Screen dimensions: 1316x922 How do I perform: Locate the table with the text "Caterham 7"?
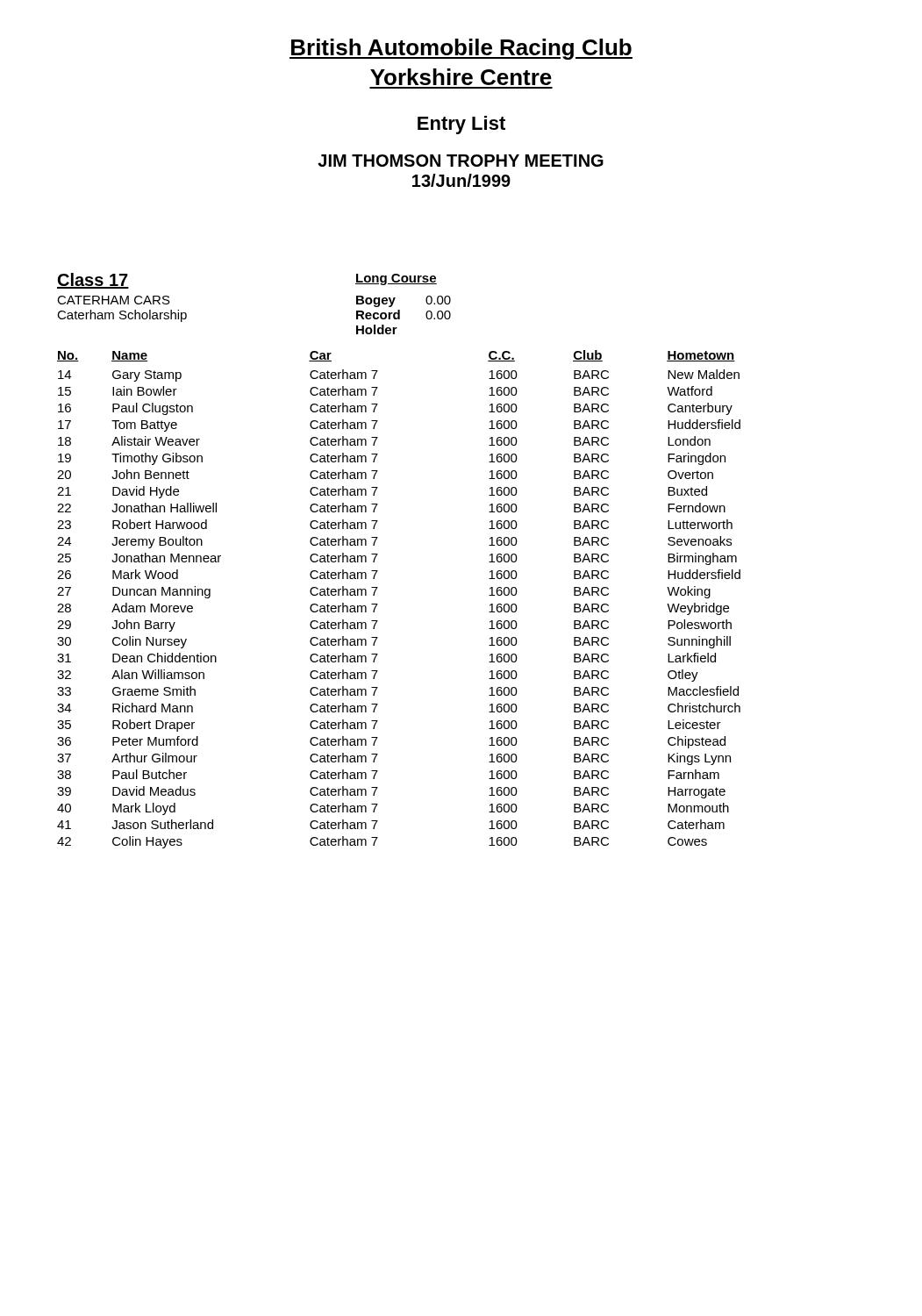(461, 597)
